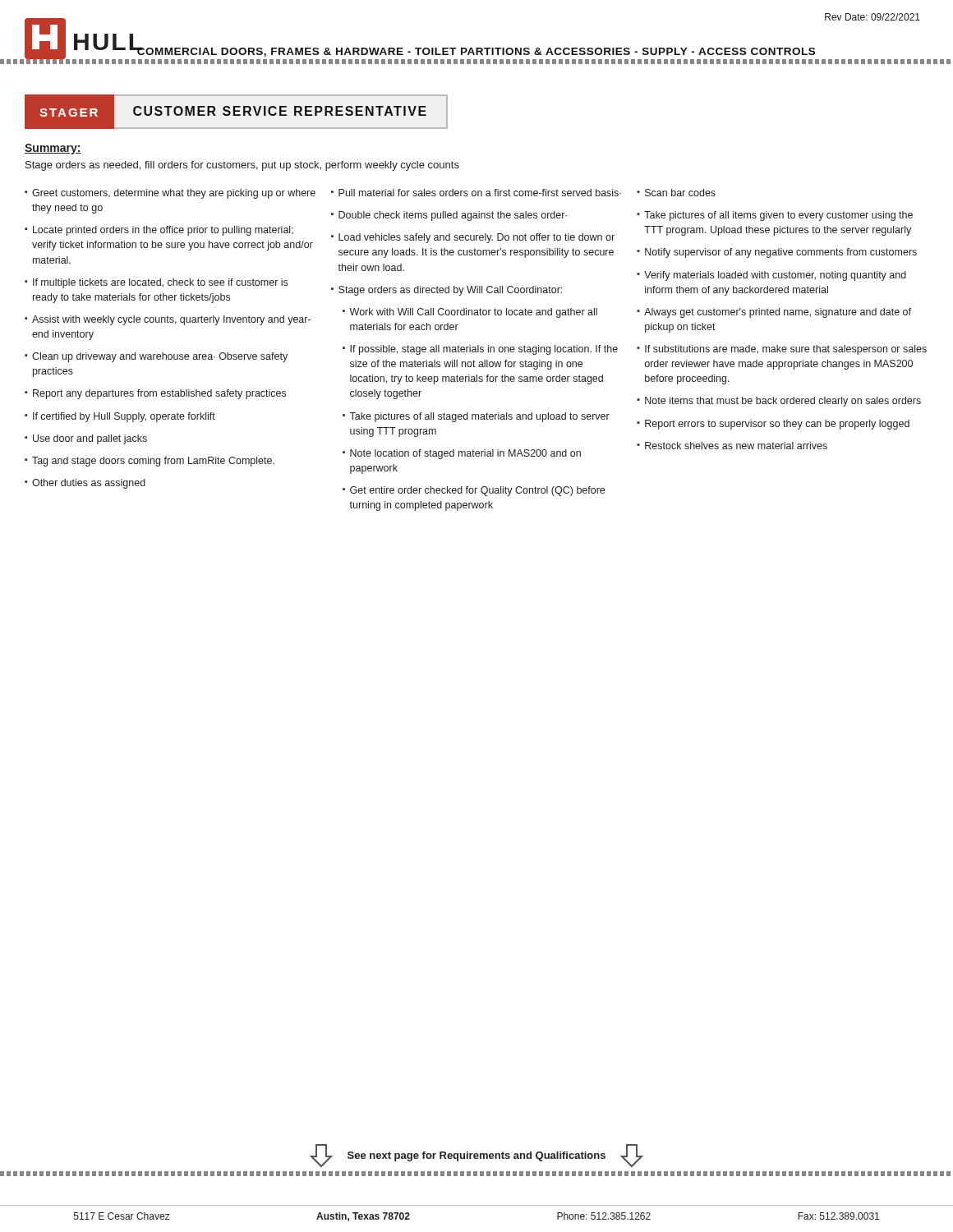Image resolution: width=953 pixels, height=1232 pixels.
Task: Find the region starting "▪ Stage orders as directed by Will"
Action: (447, 290)
